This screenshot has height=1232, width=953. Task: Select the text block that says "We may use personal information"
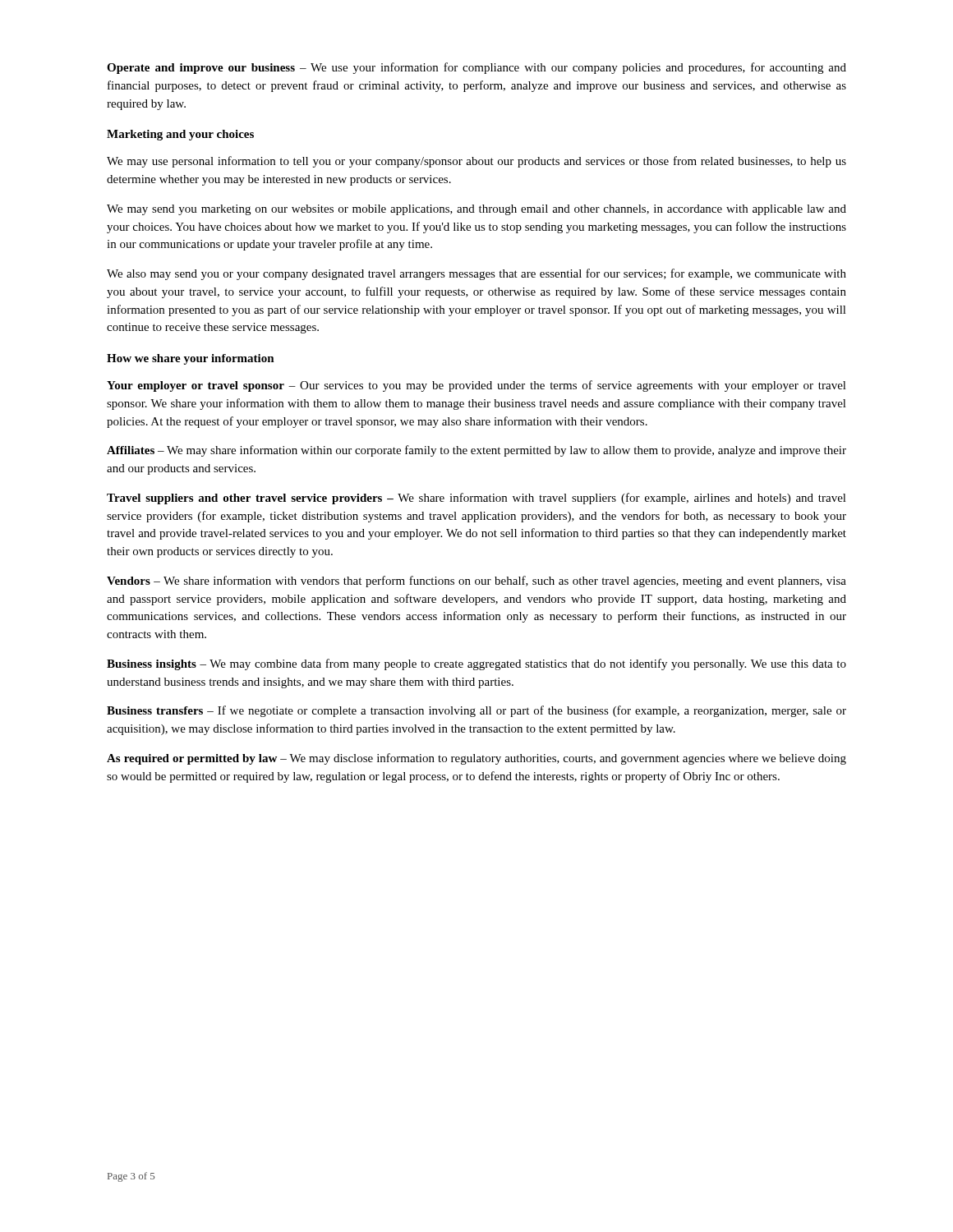[x=476, y=171]
